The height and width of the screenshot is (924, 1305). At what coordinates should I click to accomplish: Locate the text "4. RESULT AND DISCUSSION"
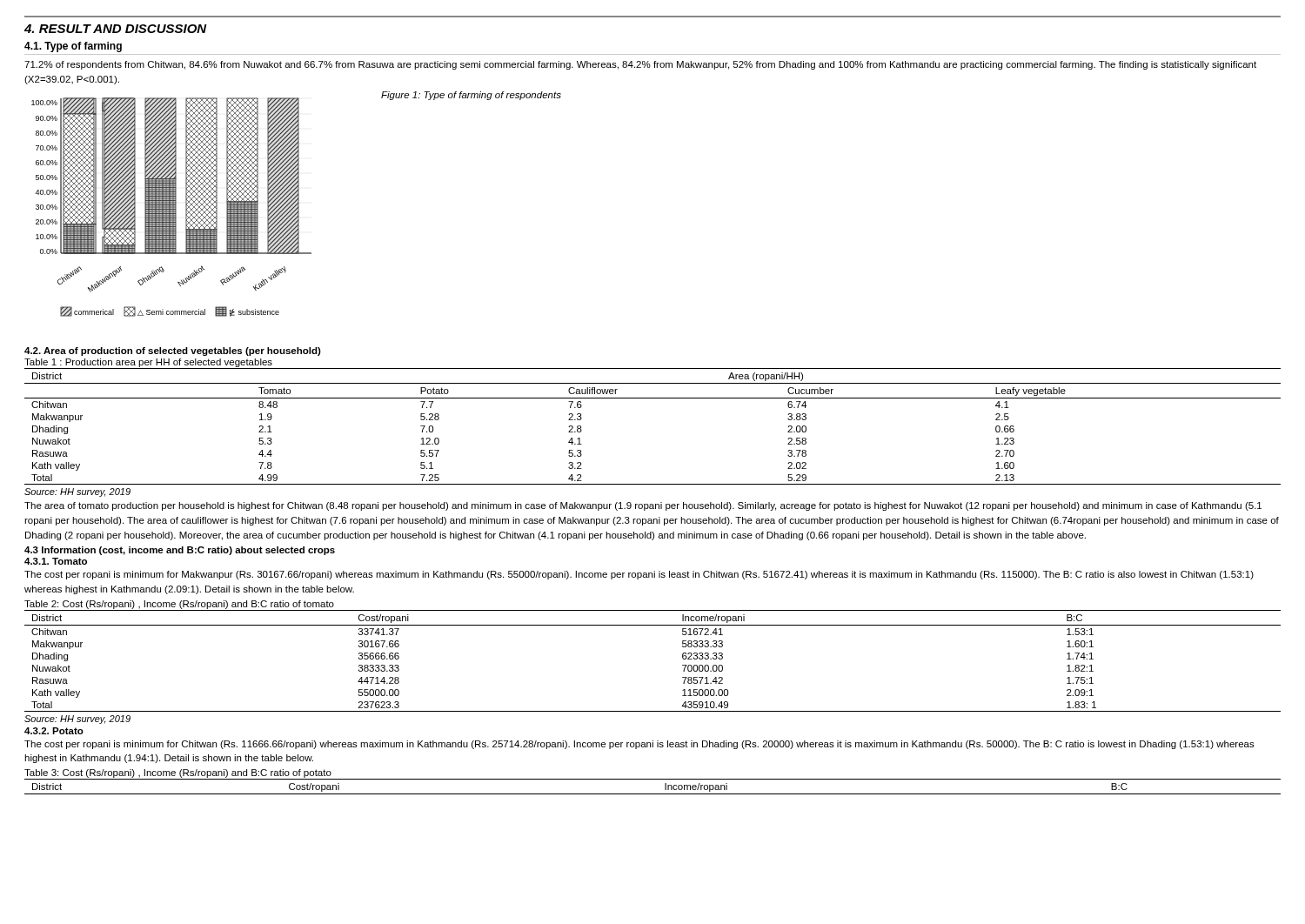click(115, 28)
